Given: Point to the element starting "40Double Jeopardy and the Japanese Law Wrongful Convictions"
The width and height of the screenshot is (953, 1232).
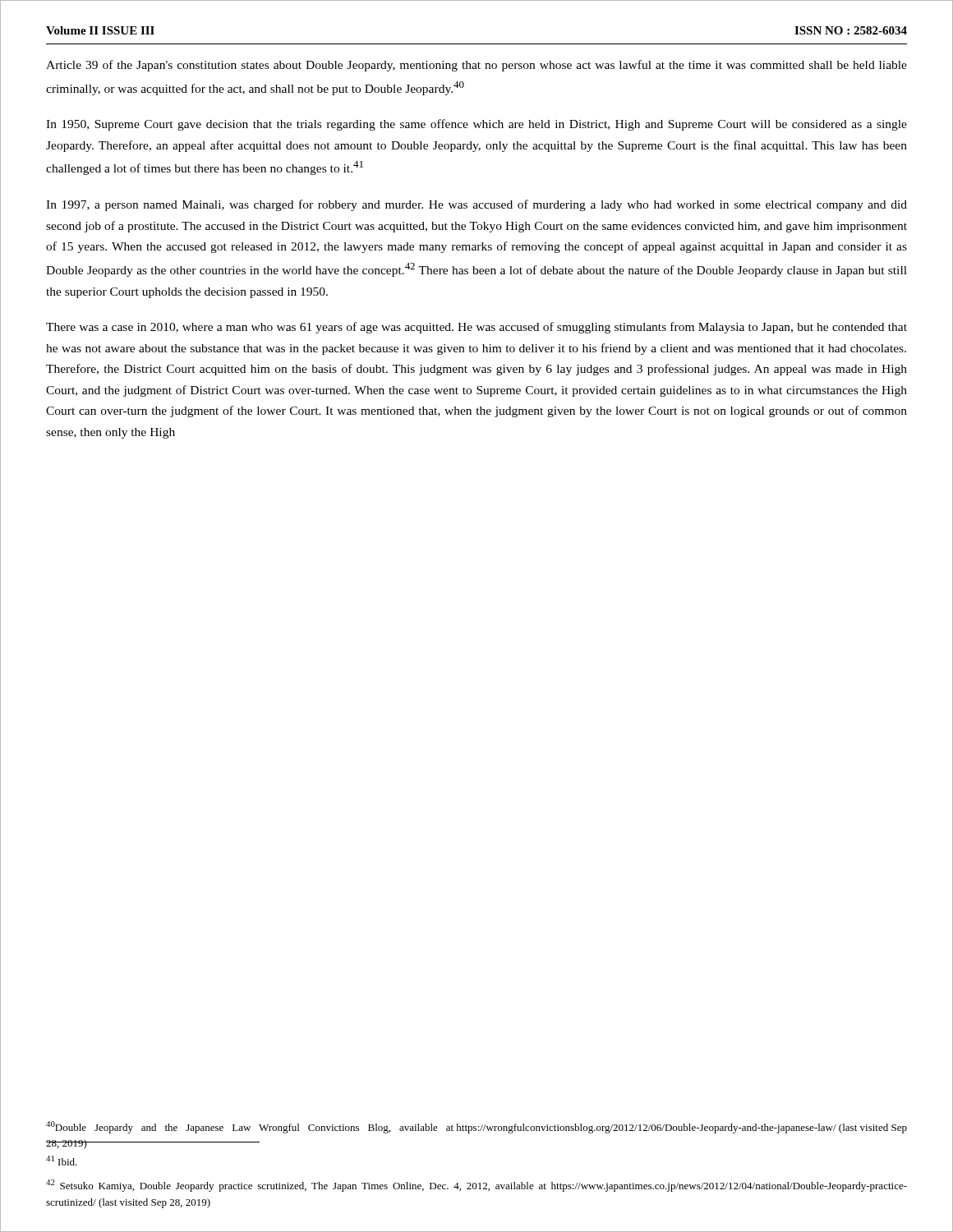Looking at the screenshot, I should (476, 1127).
